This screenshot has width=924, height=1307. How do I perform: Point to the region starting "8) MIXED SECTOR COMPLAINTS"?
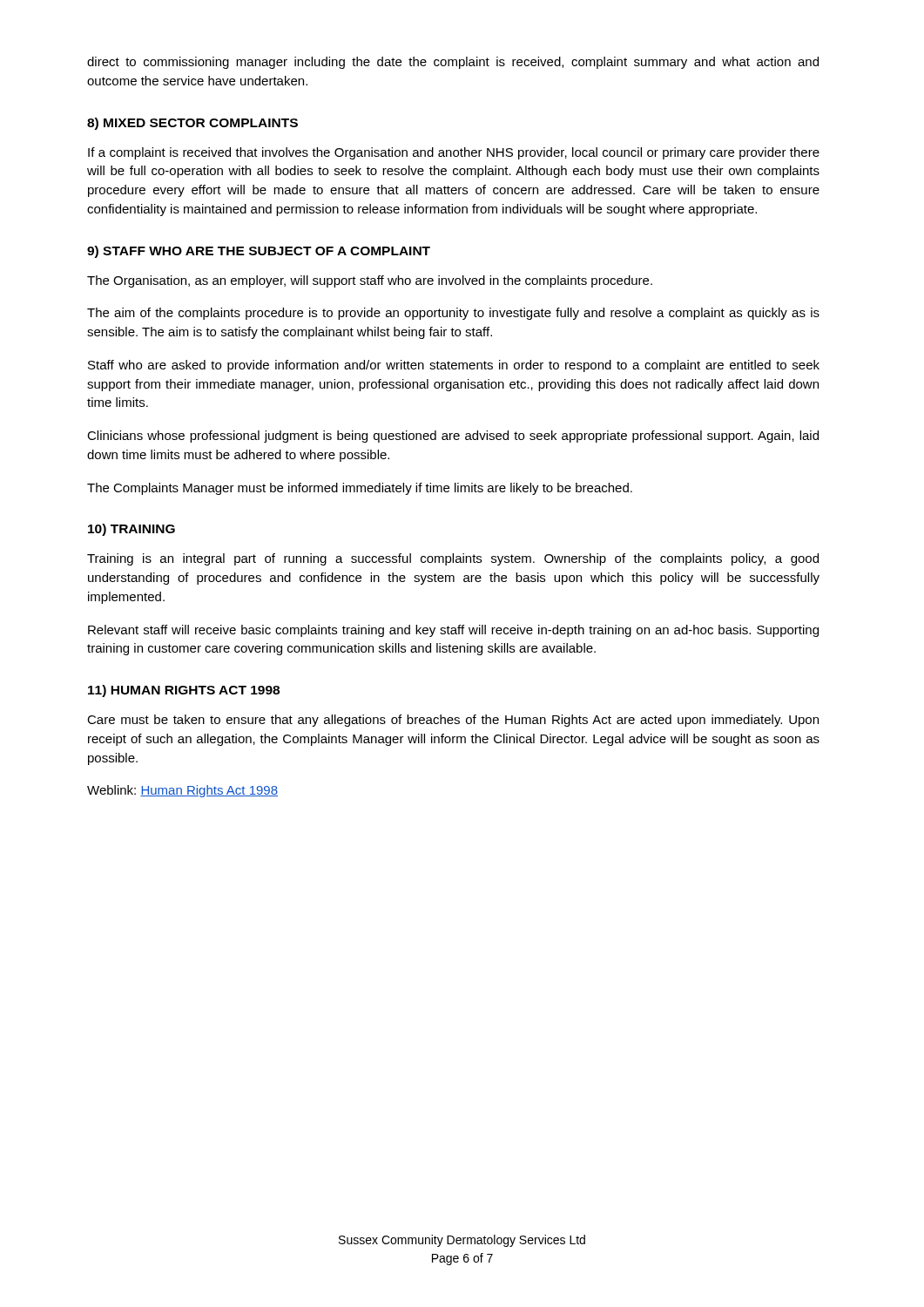193,122
